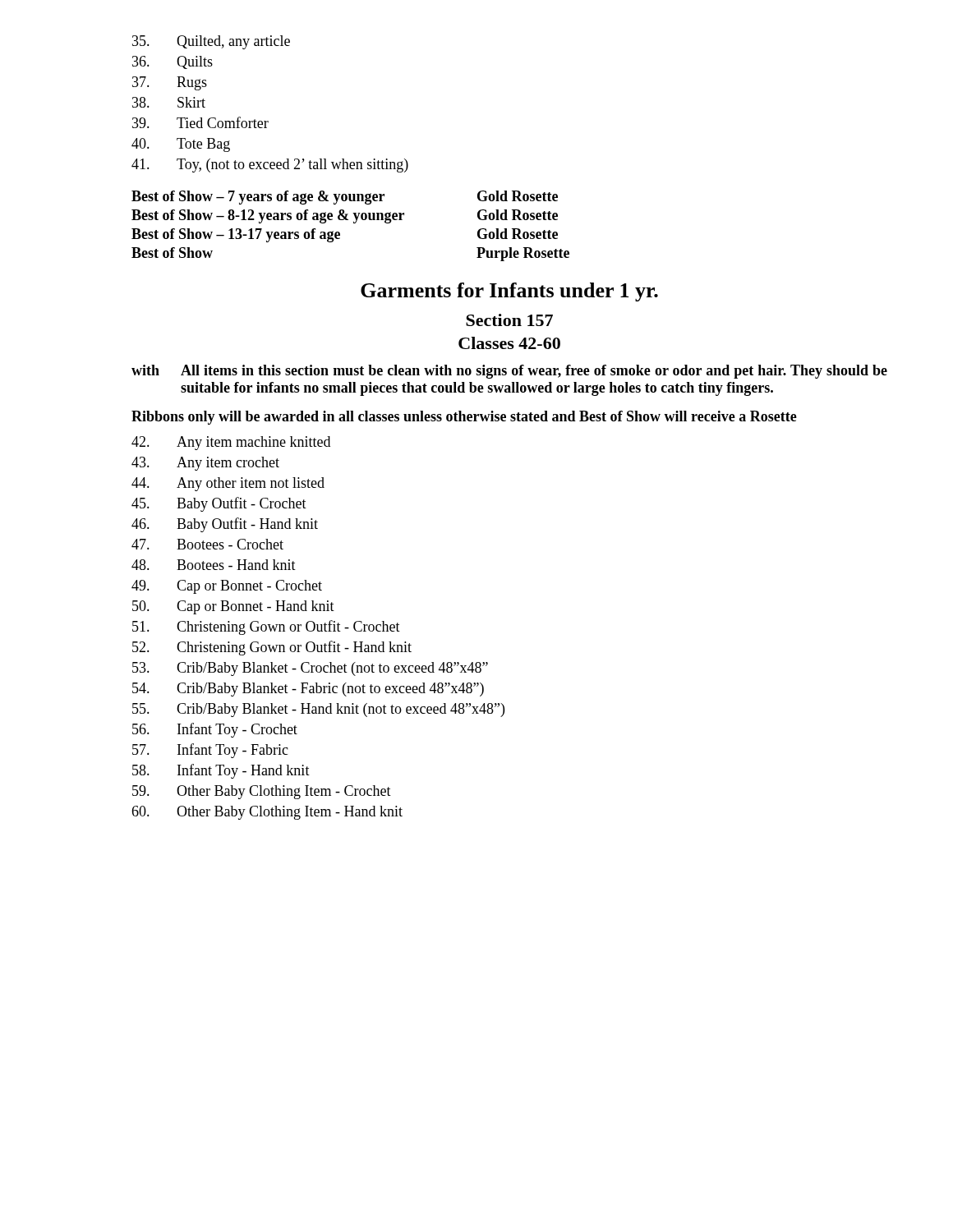Locate the block starting "44. Any other item"

228,484
